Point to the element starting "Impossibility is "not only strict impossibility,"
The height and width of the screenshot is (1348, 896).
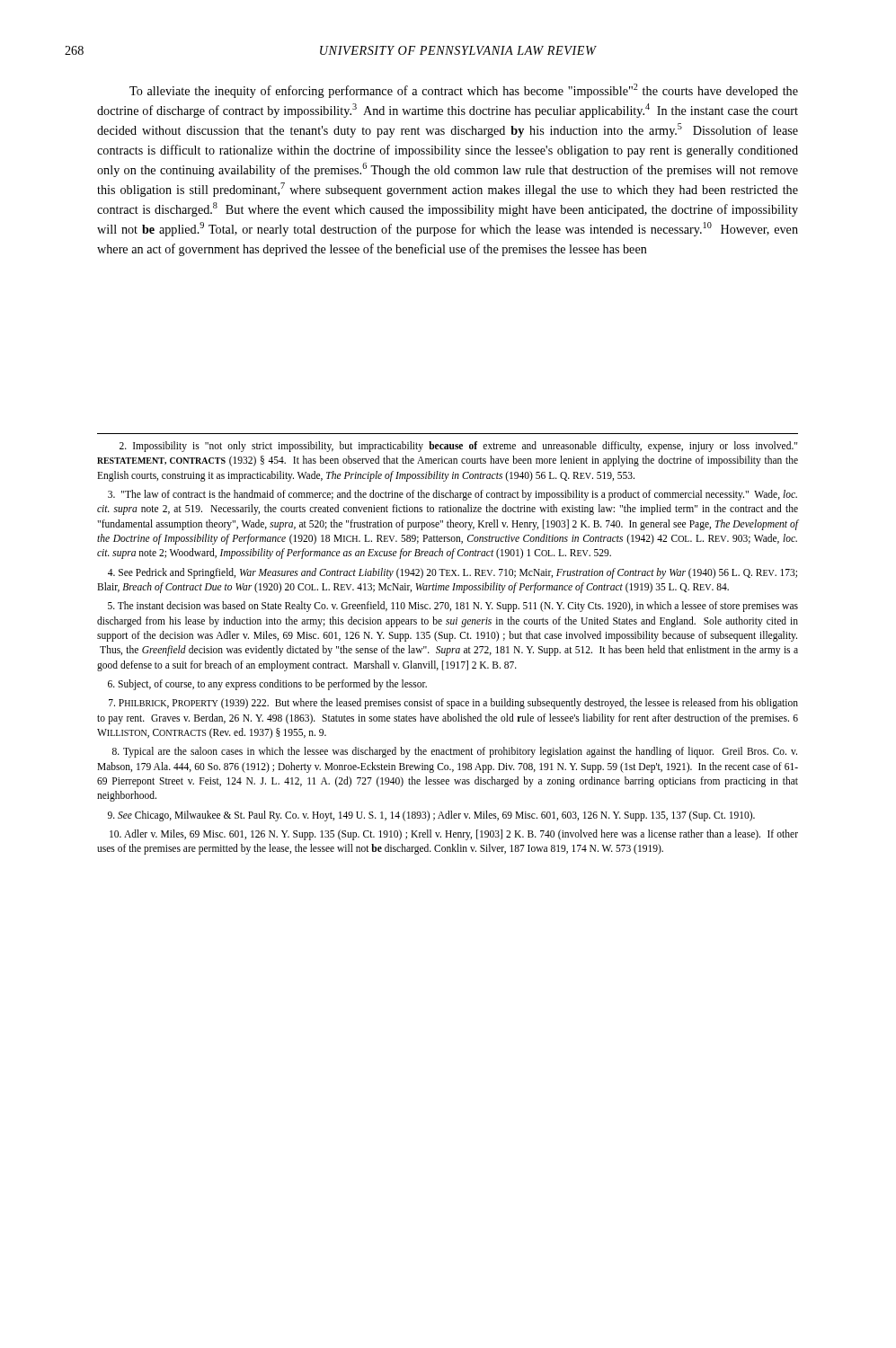[x=448, y=461]
